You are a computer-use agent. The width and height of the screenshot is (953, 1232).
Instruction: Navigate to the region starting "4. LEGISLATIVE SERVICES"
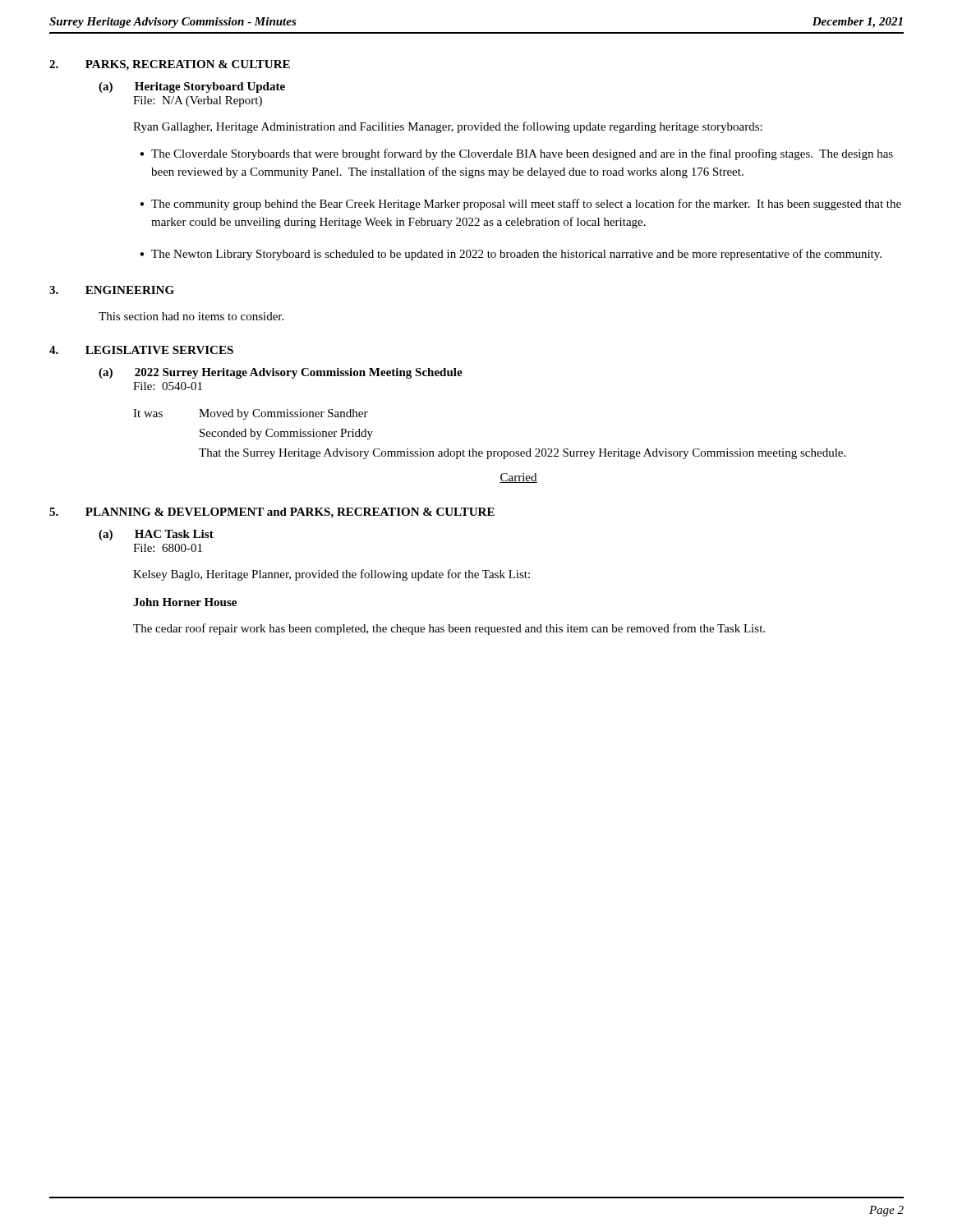(141, 350)
